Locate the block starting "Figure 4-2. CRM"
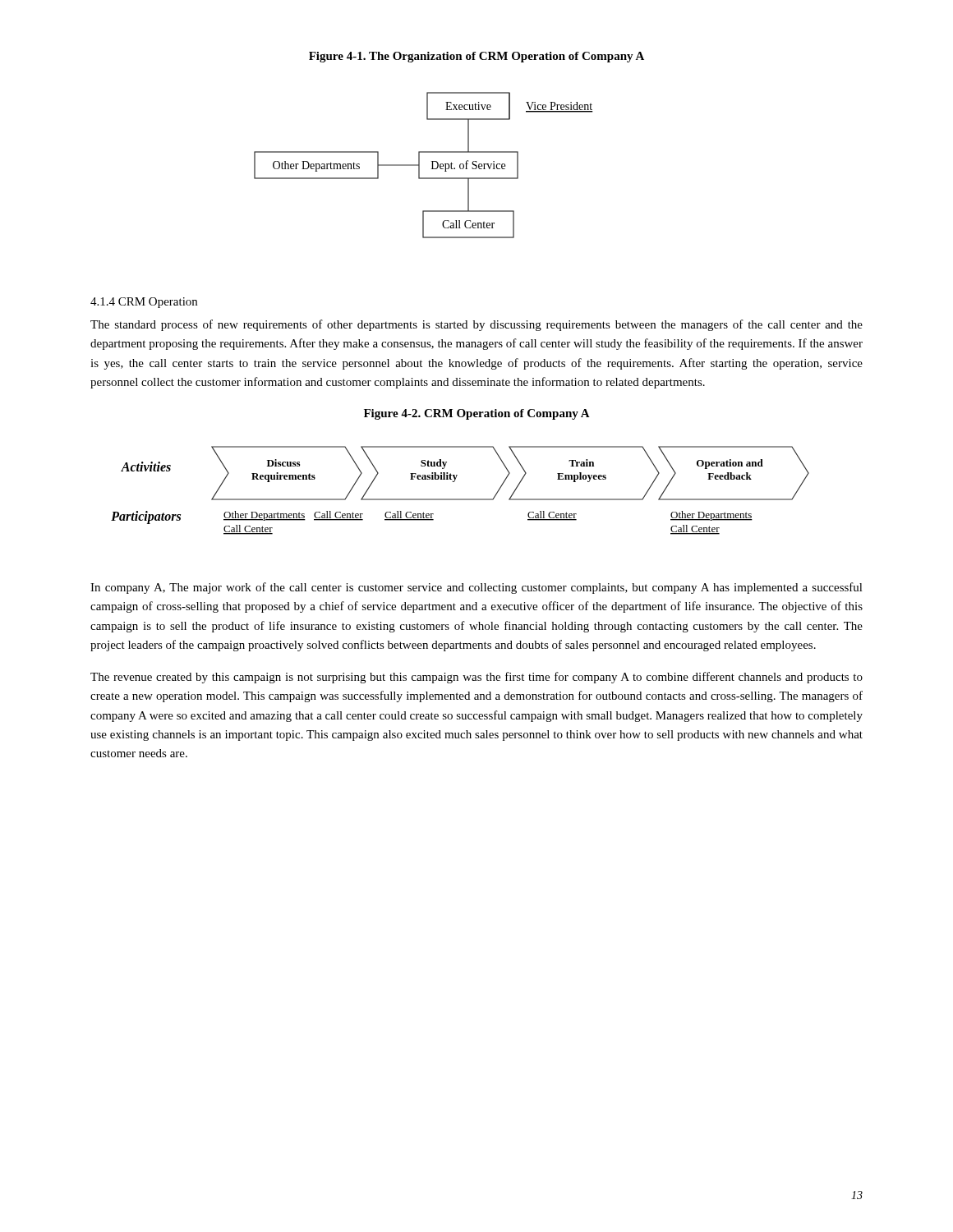The width and height of the screenshot is (953, 1232). click(x=476, y=413)
